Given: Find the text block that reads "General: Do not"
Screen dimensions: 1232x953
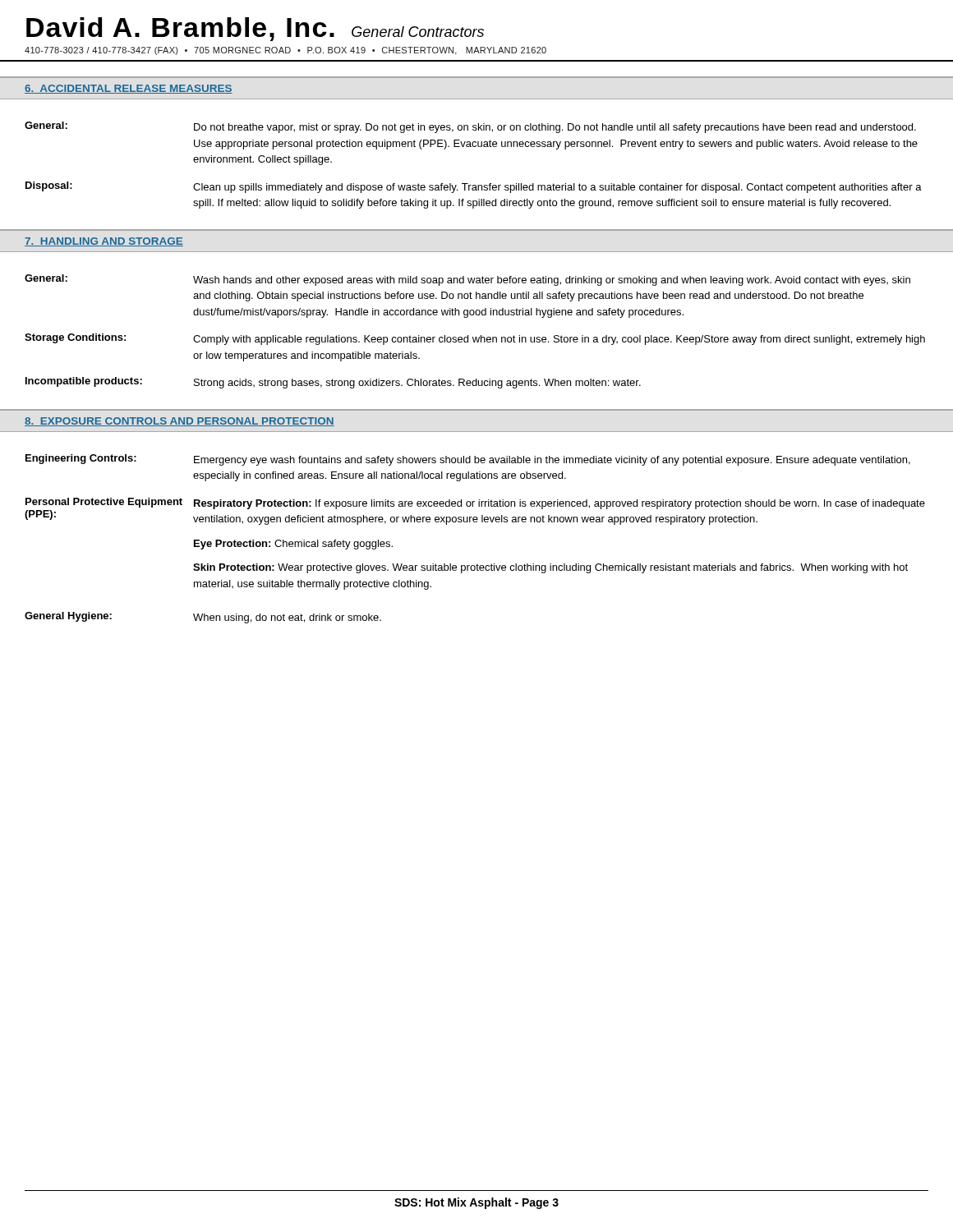Looking at the screenshot, I should point(476,143).
